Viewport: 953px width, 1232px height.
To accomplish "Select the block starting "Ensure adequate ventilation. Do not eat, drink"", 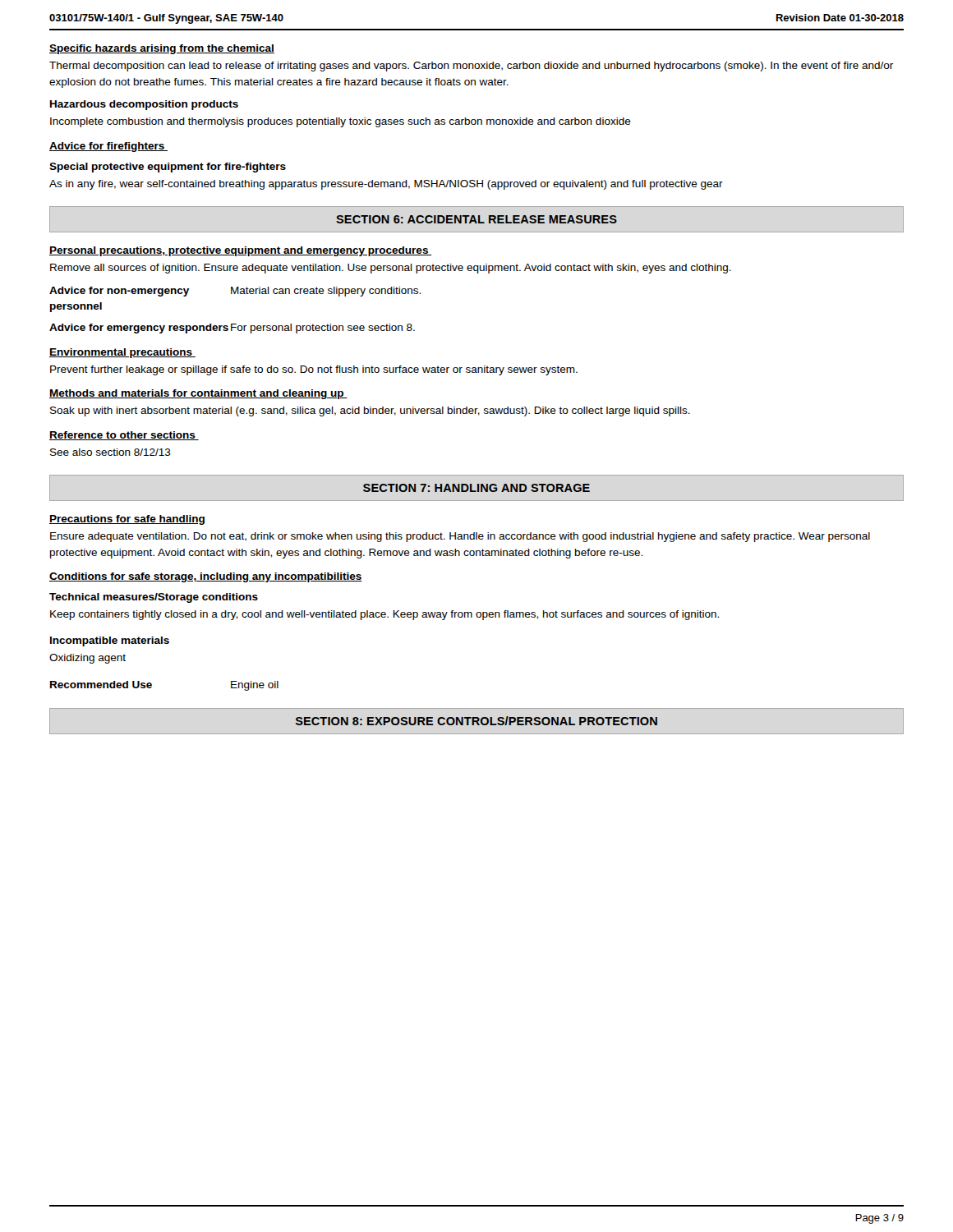I will 460,544.
